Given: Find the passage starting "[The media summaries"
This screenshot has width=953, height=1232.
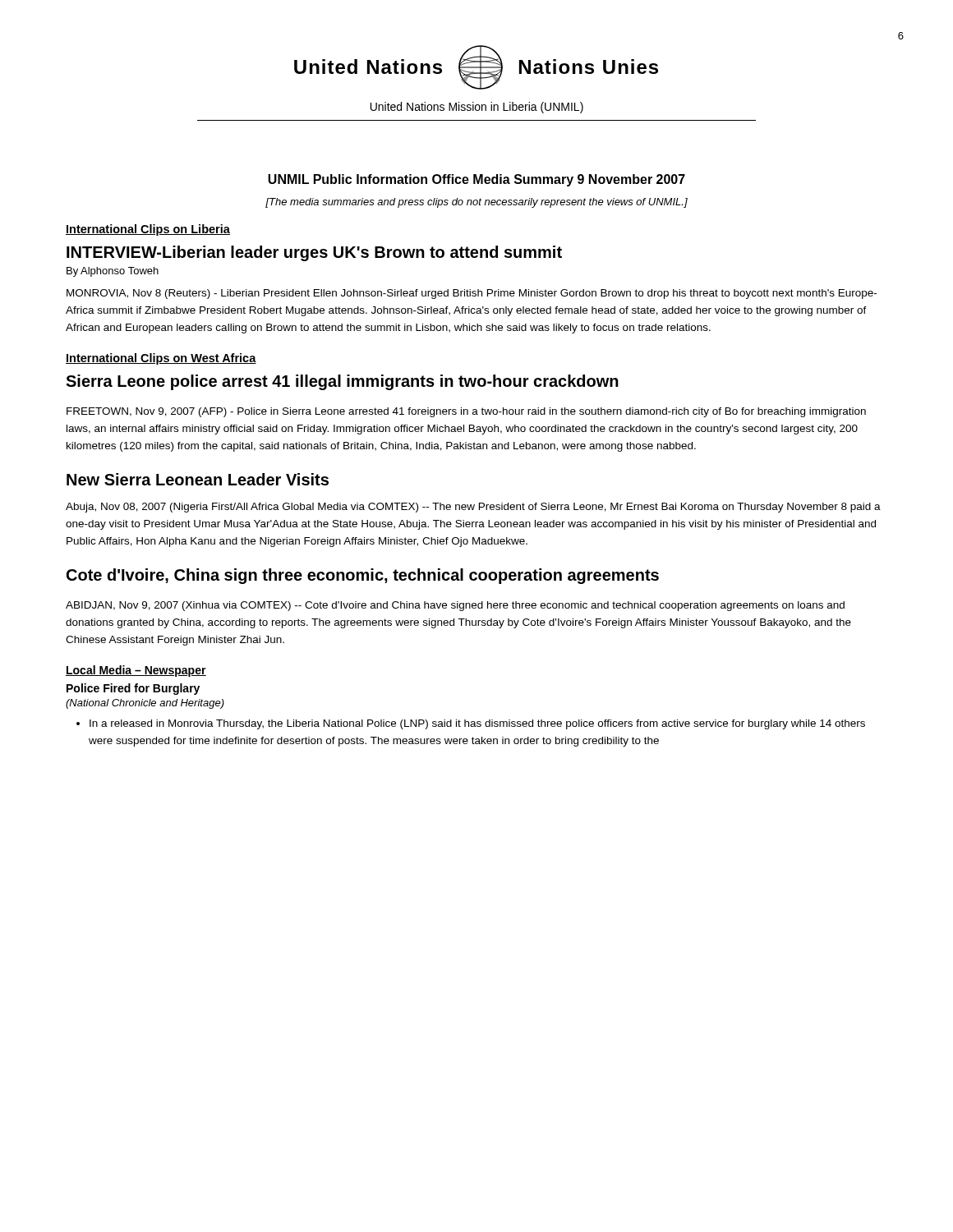Looking at the screenshot, I should [x=476, y=202].
